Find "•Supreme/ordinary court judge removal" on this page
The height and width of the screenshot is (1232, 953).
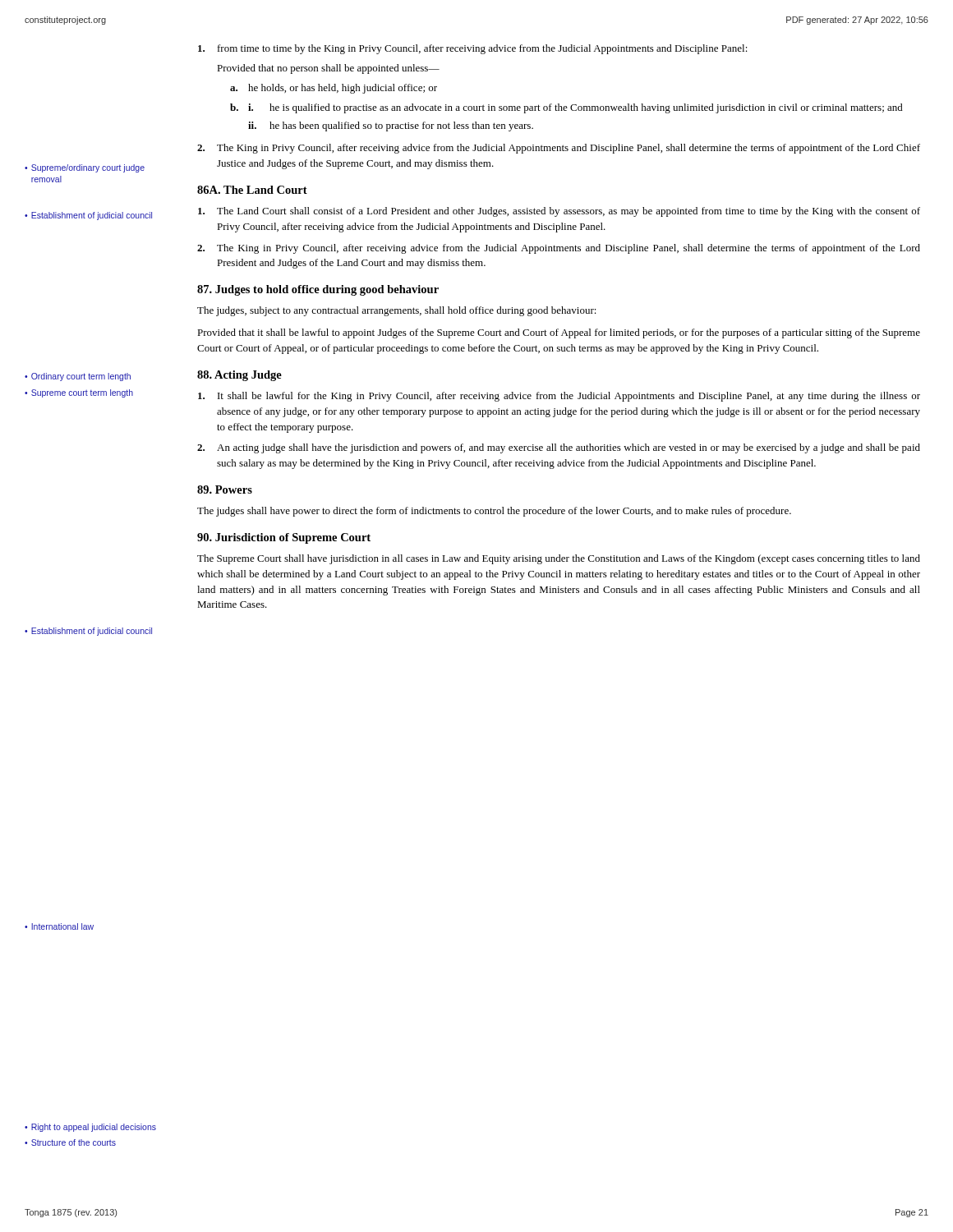[99, 174]
